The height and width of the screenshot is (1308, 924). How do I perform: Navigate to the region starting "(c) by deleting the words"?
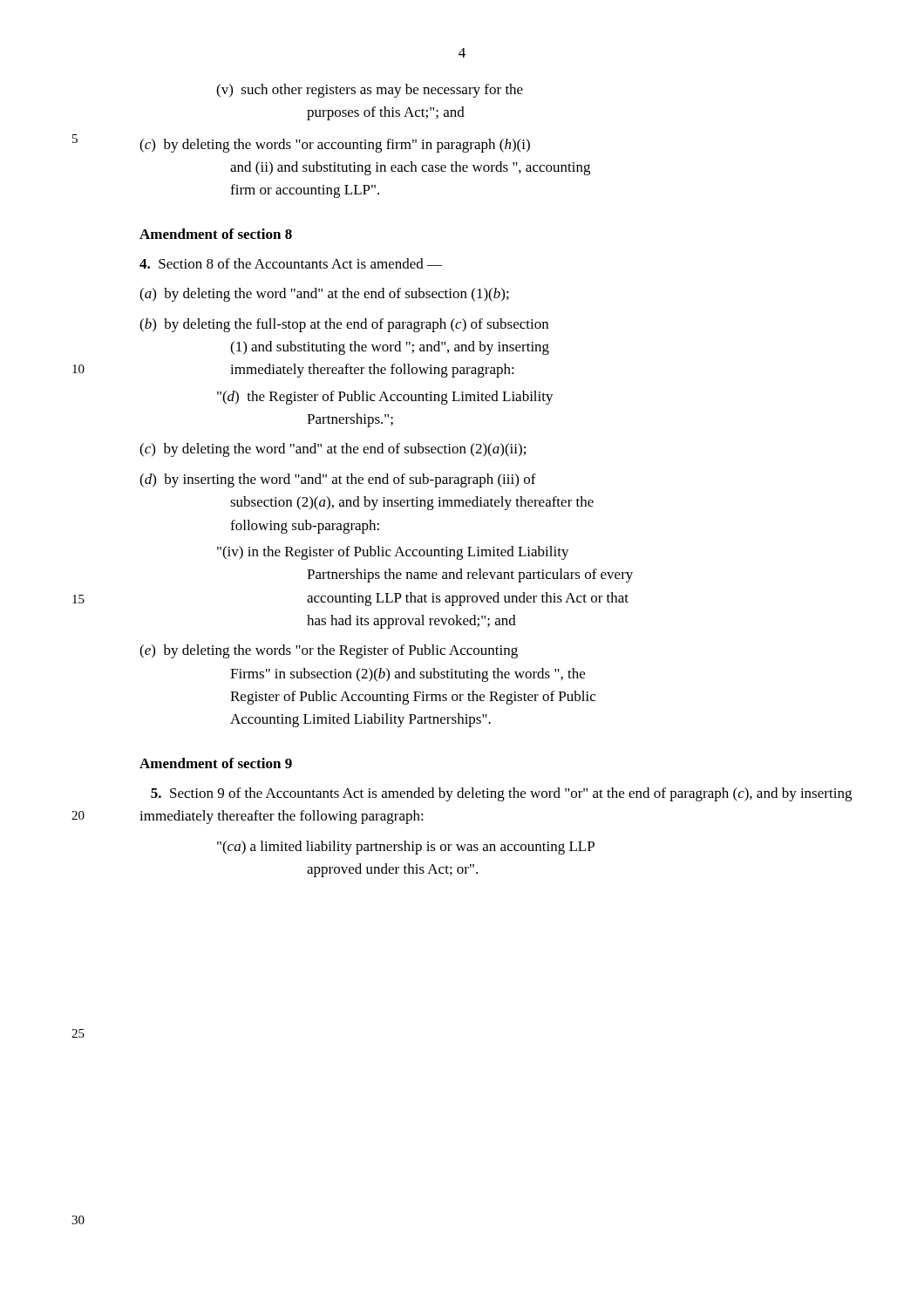pos(501,168)
